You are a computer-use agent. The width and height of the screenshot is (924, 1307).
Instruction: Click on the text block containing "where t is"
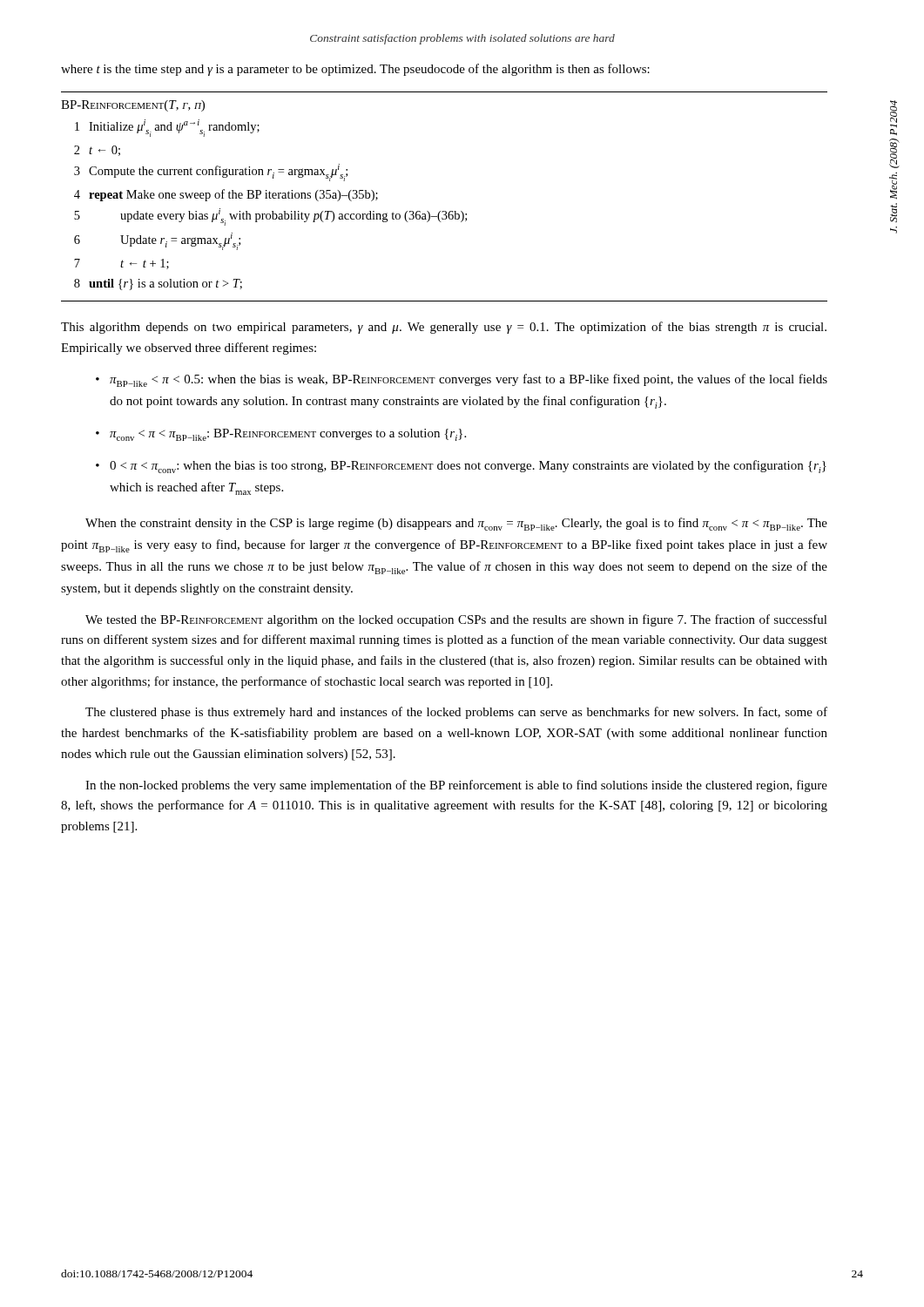pyautogui.click(x=356, y=69)
